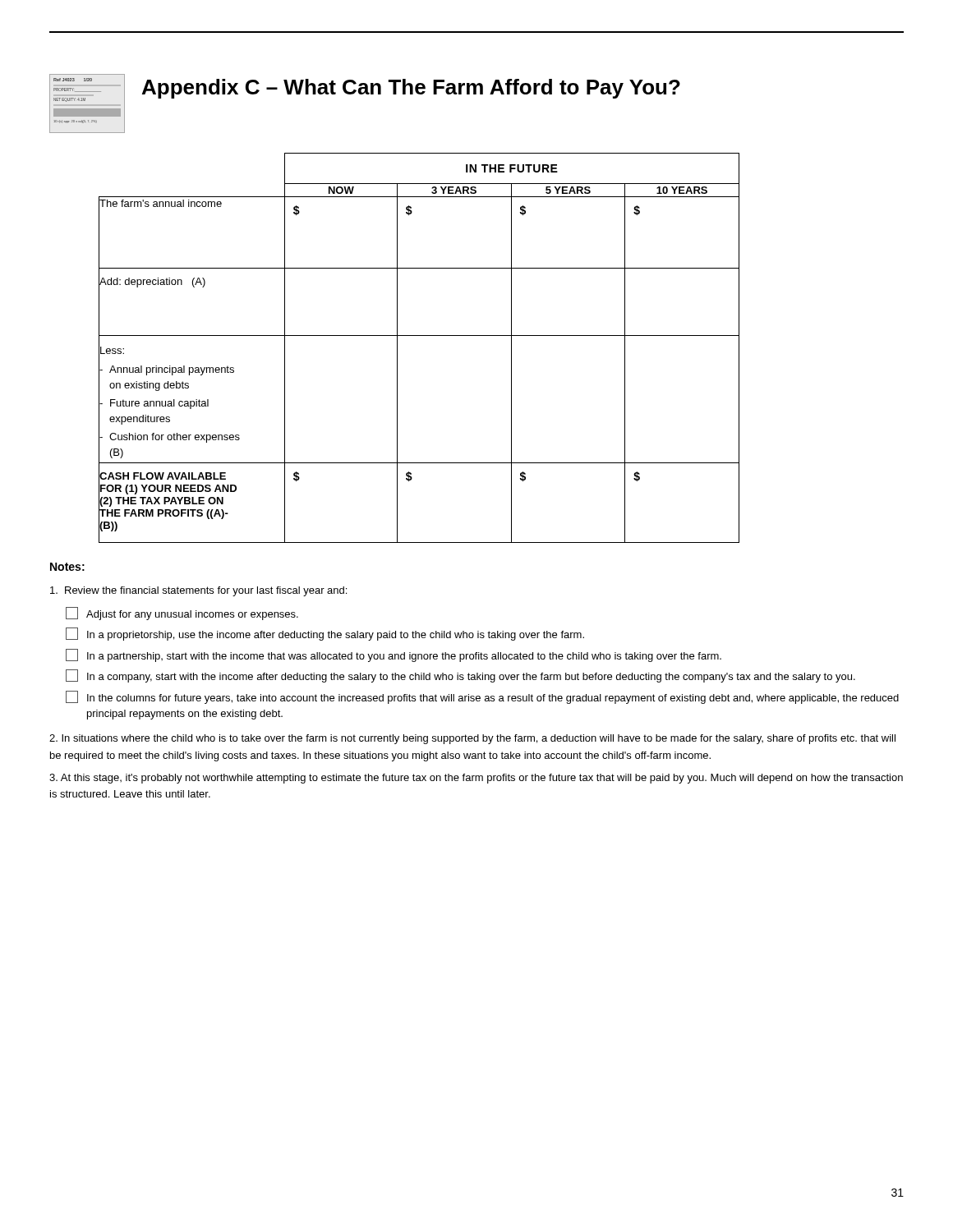
Task: Click on the block starting "In a partnership, start with the"
Action: click(394, 656)
